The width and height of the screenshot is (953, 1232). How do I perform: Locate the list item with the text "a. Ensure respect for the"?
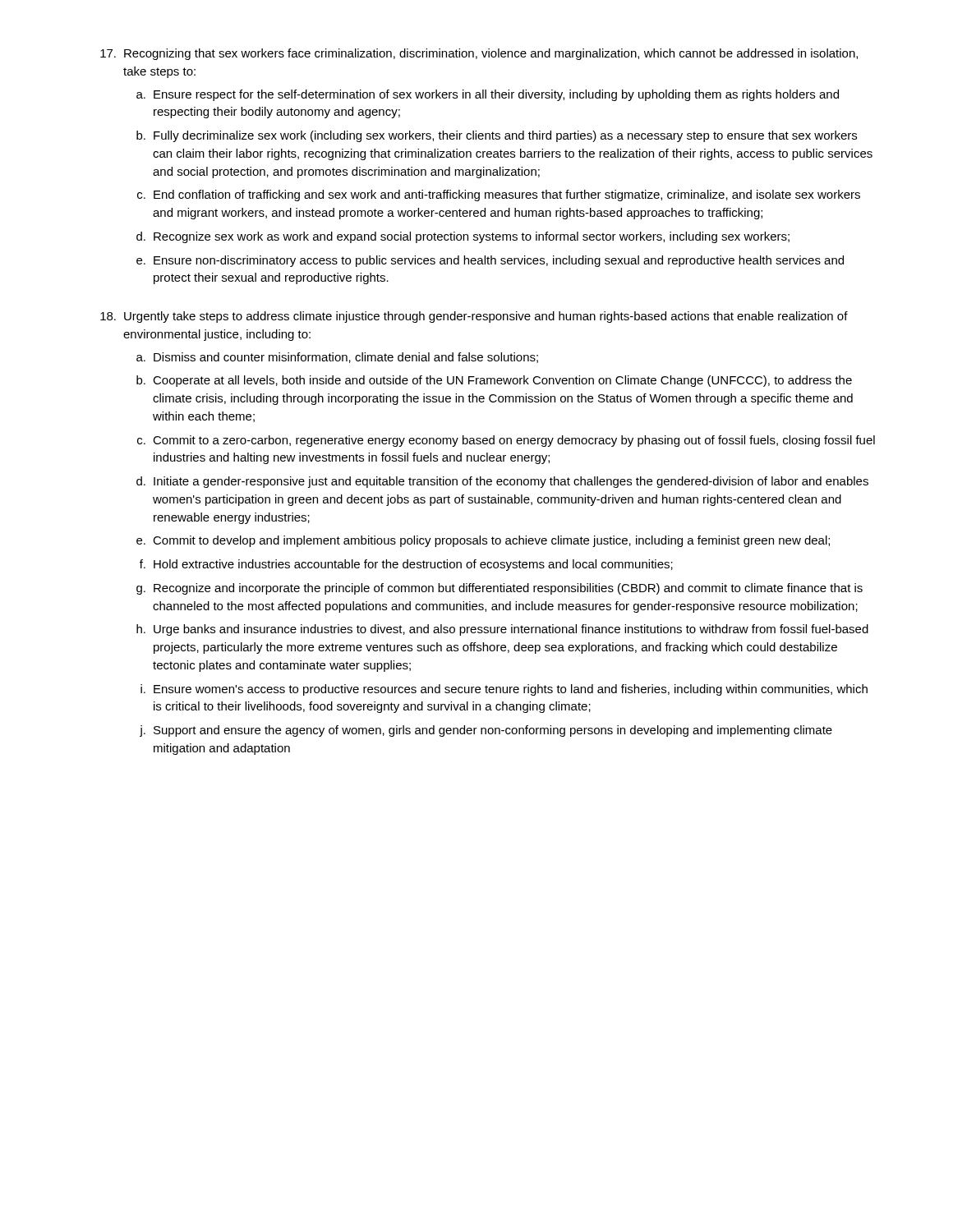(x=501, y=103)
